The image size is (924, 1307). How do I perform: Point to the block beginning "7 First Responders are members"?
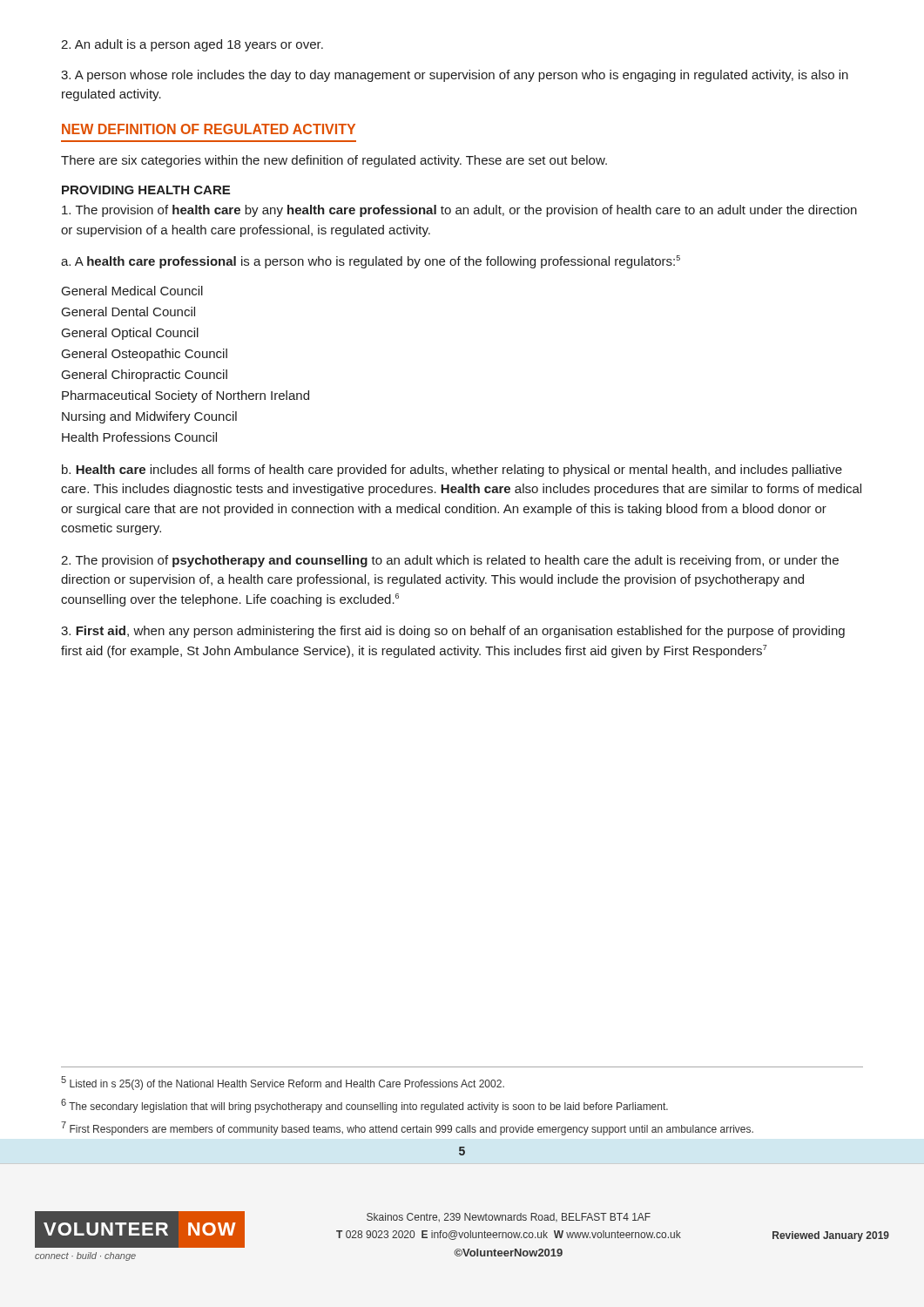[x=408, y=1128]
